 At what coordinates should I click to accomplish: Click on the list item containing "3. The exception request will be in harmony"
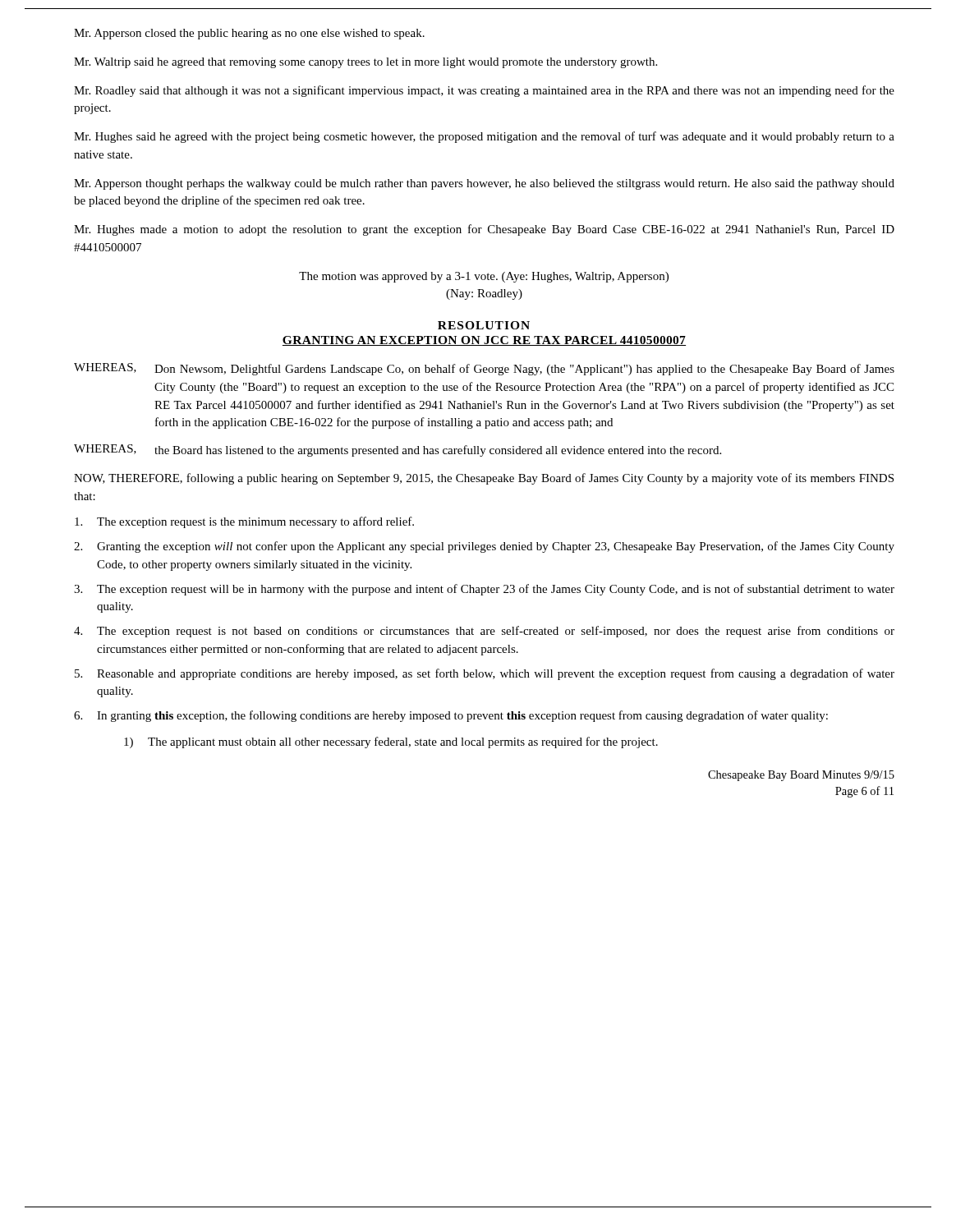pyautogui.click(x=484, y=598)
